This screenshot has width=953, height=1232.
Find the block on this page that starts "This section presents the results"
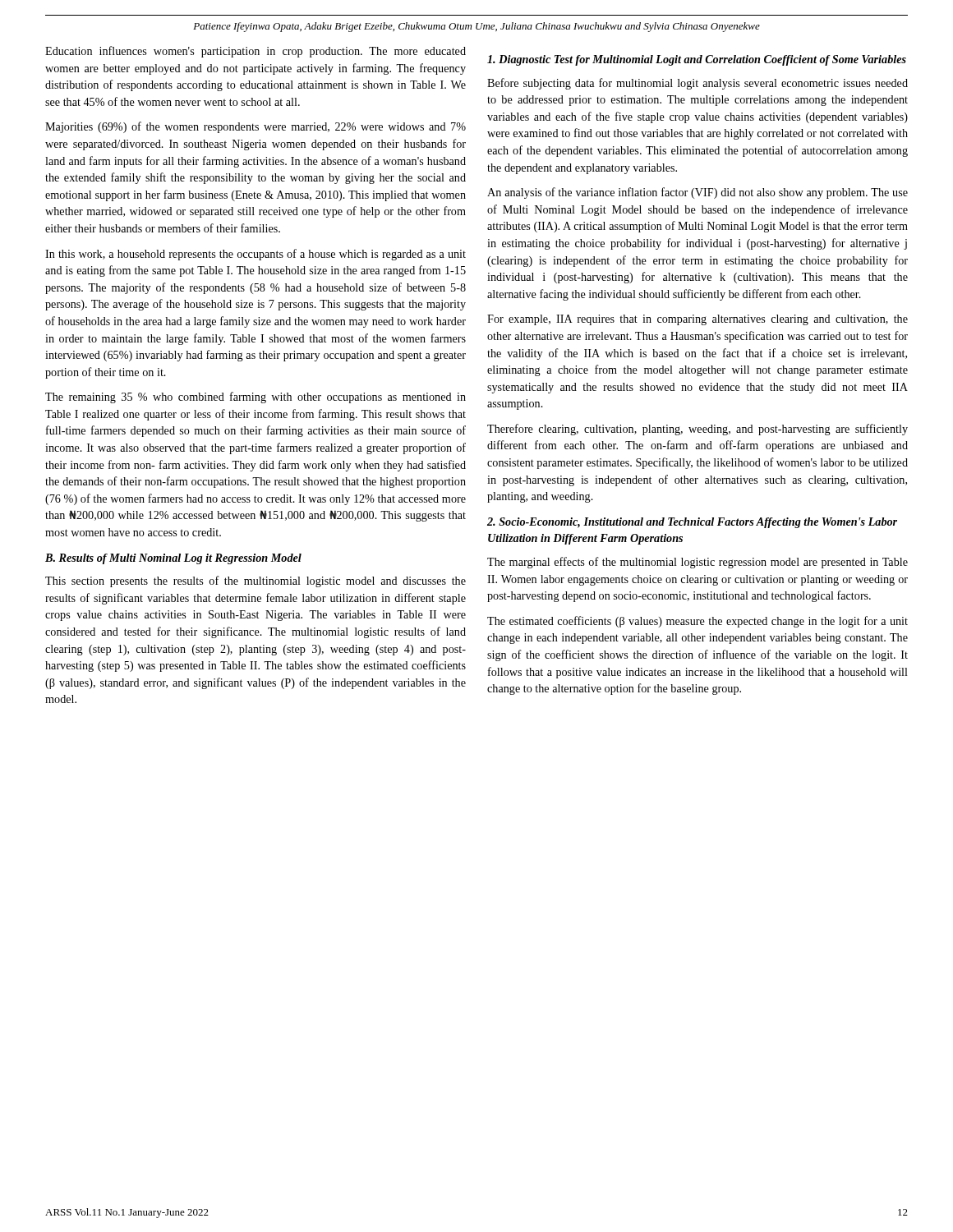tap(255, 640)
